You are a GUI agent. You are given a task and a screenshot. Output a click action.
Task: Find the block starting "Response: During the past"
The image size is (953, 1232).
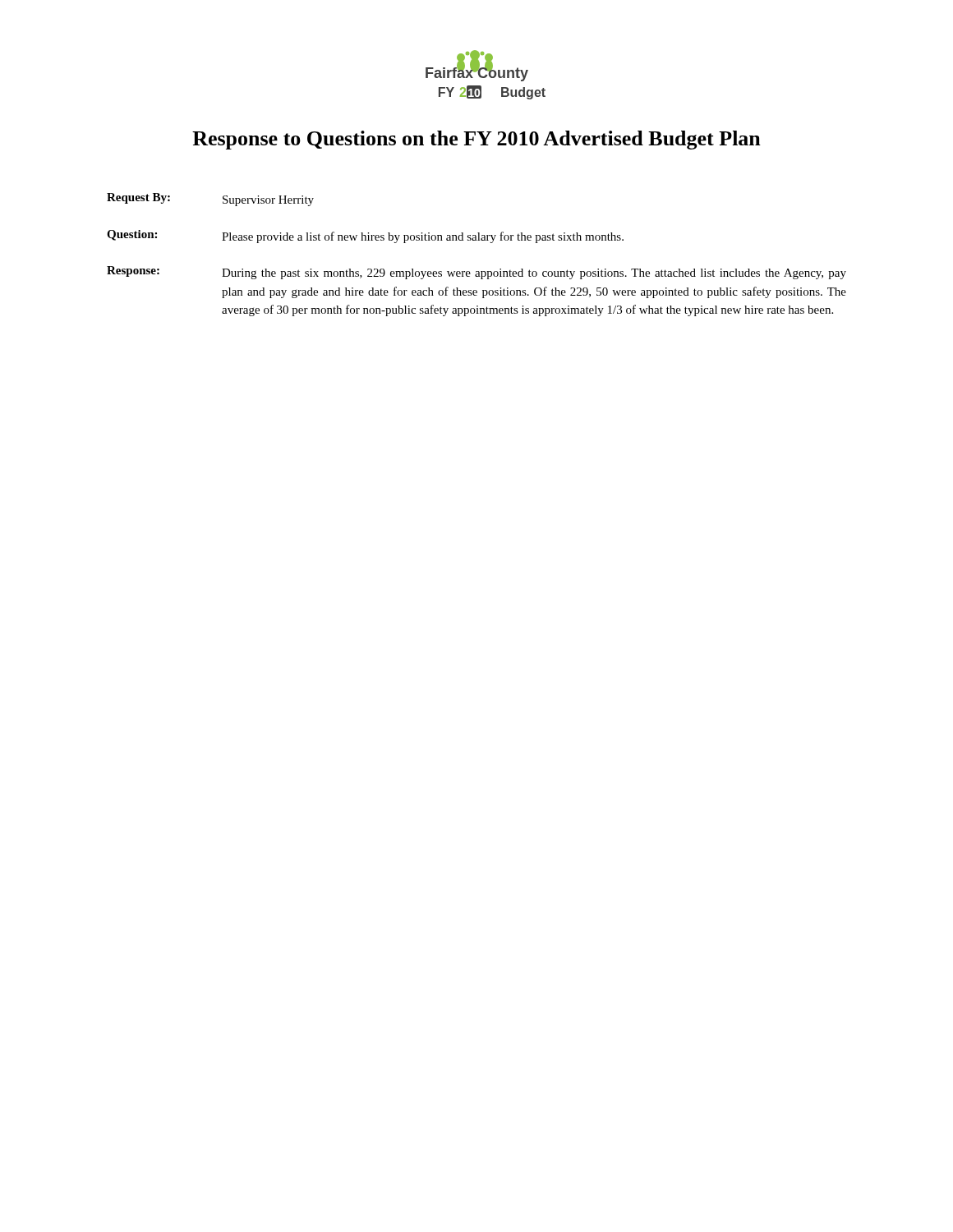(476, 291)
